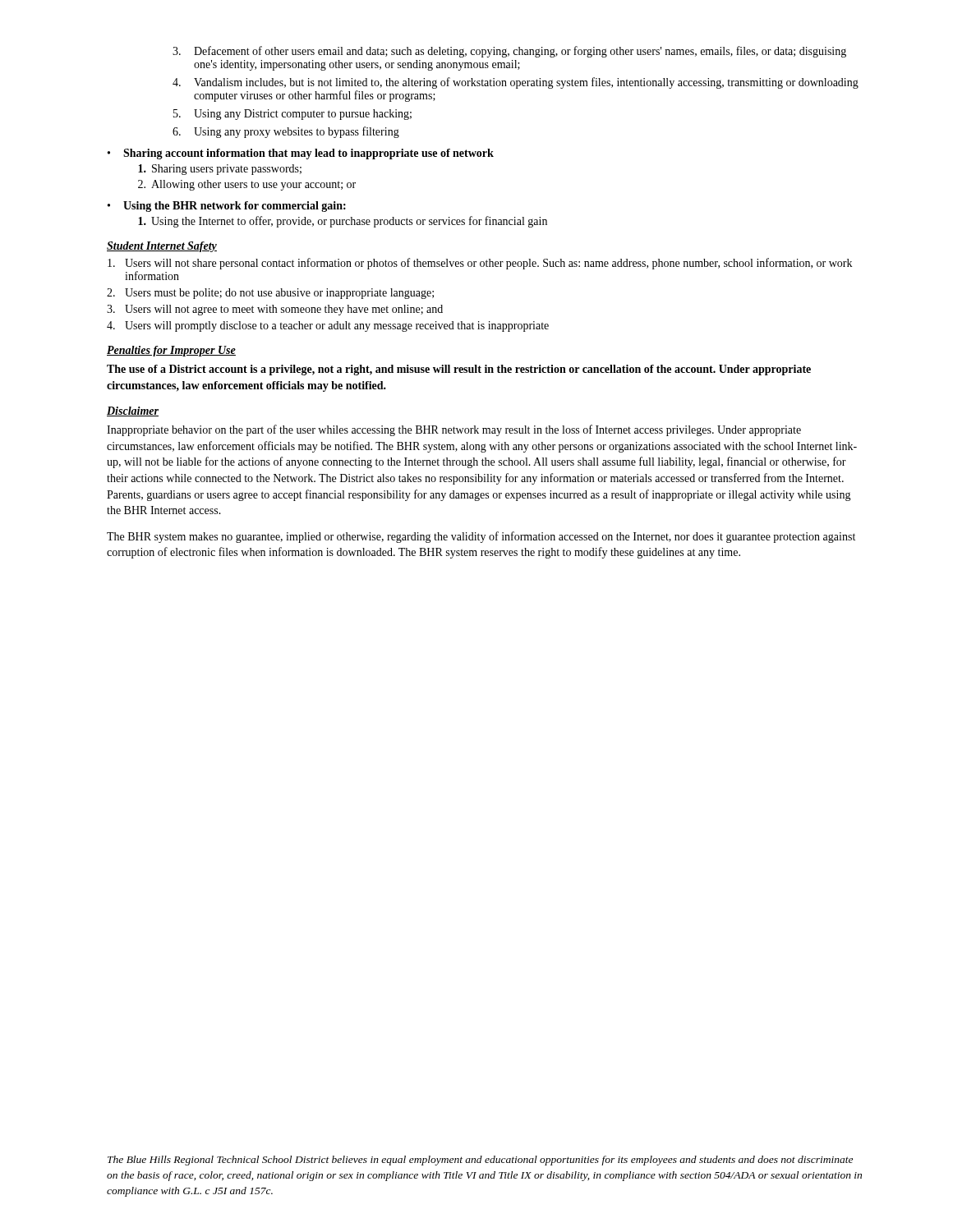Find the list item that says "Users will not share personal contact information or"

[485, 270]
